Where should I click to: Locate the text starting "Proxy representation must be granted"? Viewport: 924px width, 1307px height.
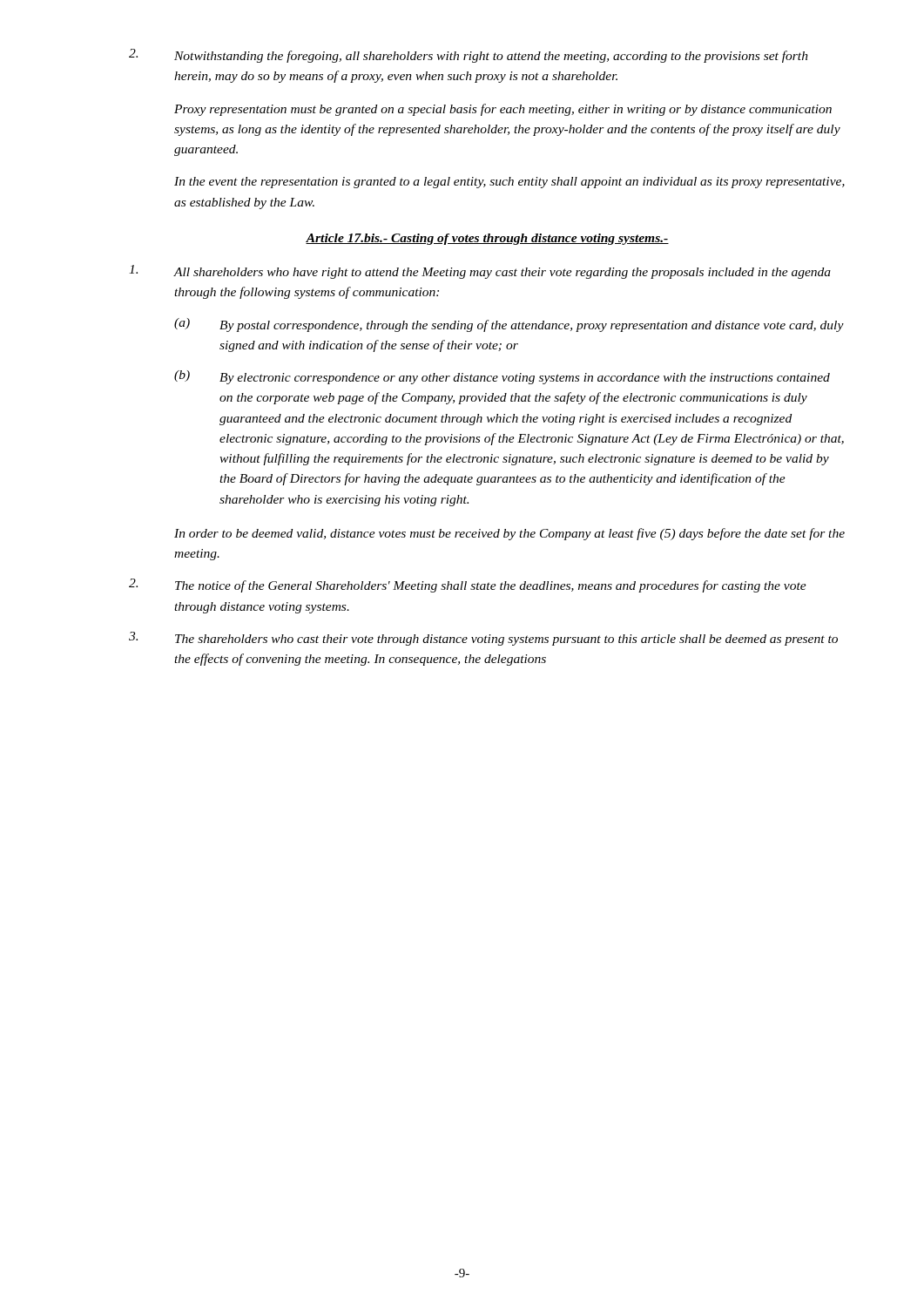pos(510,128)
